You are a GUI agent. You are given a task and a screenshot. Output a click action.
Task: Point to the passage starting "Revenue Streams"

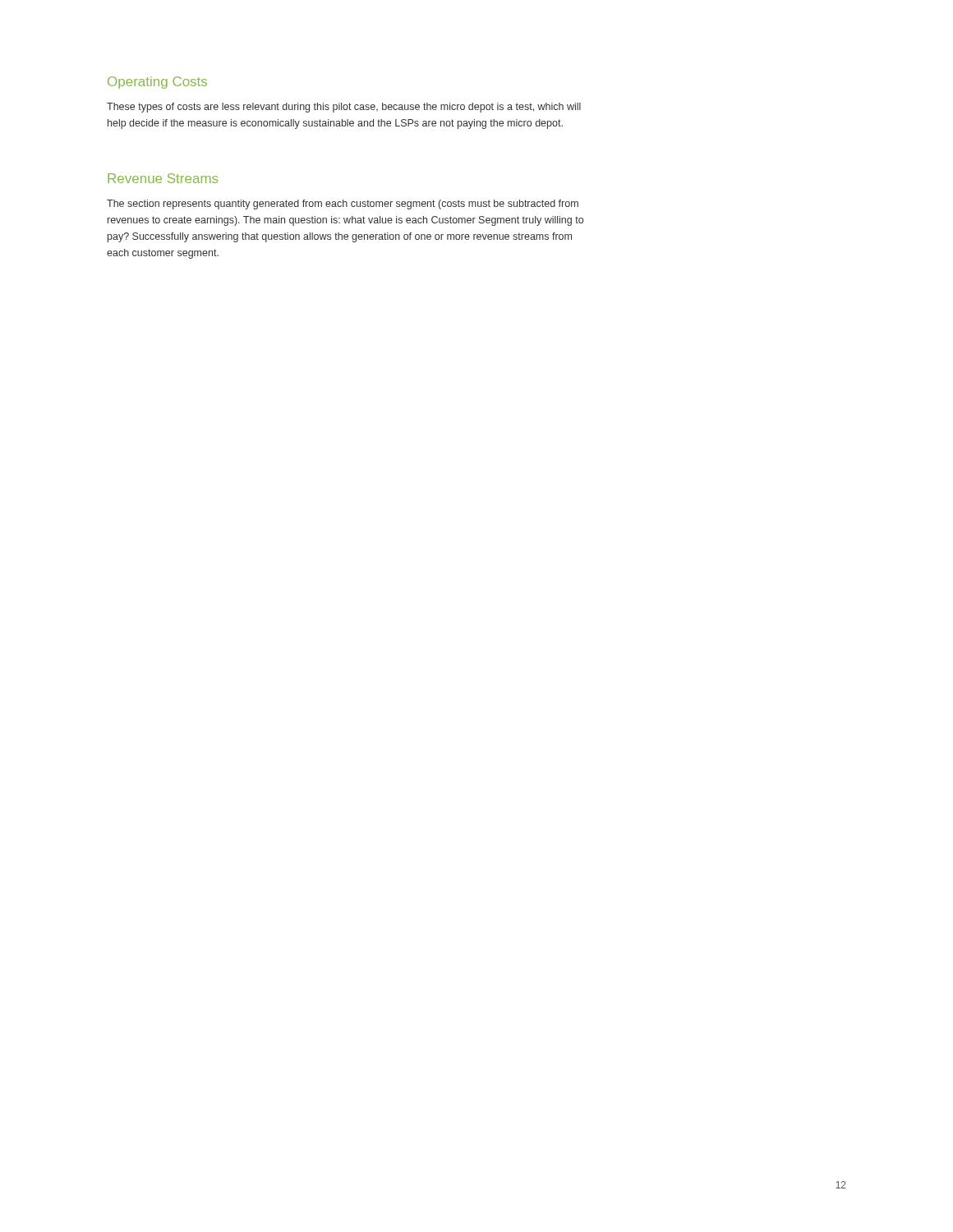163,179
